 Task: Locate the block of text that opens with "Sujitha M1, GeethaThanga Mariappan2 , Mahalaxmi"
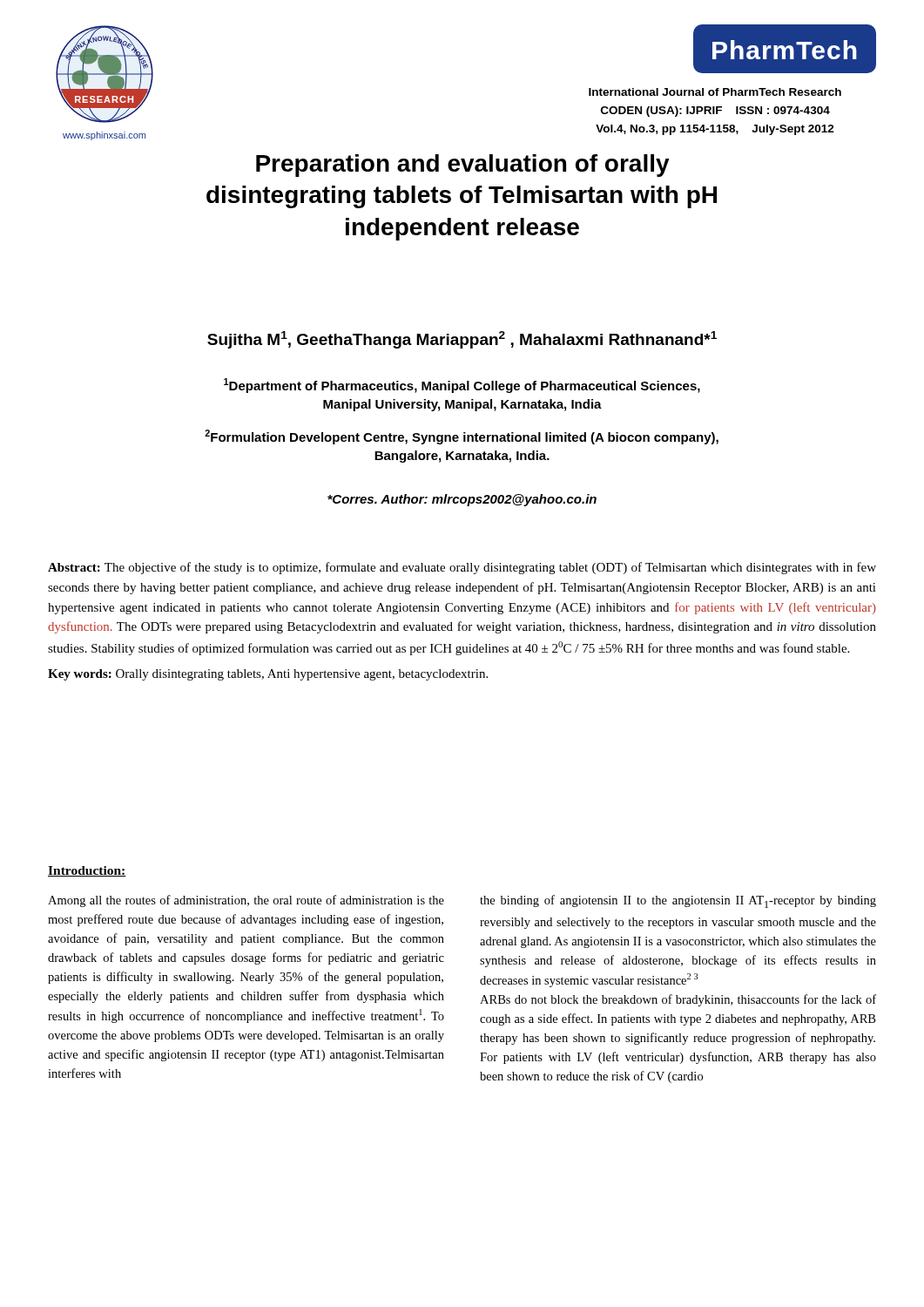(x=462, y=339)
